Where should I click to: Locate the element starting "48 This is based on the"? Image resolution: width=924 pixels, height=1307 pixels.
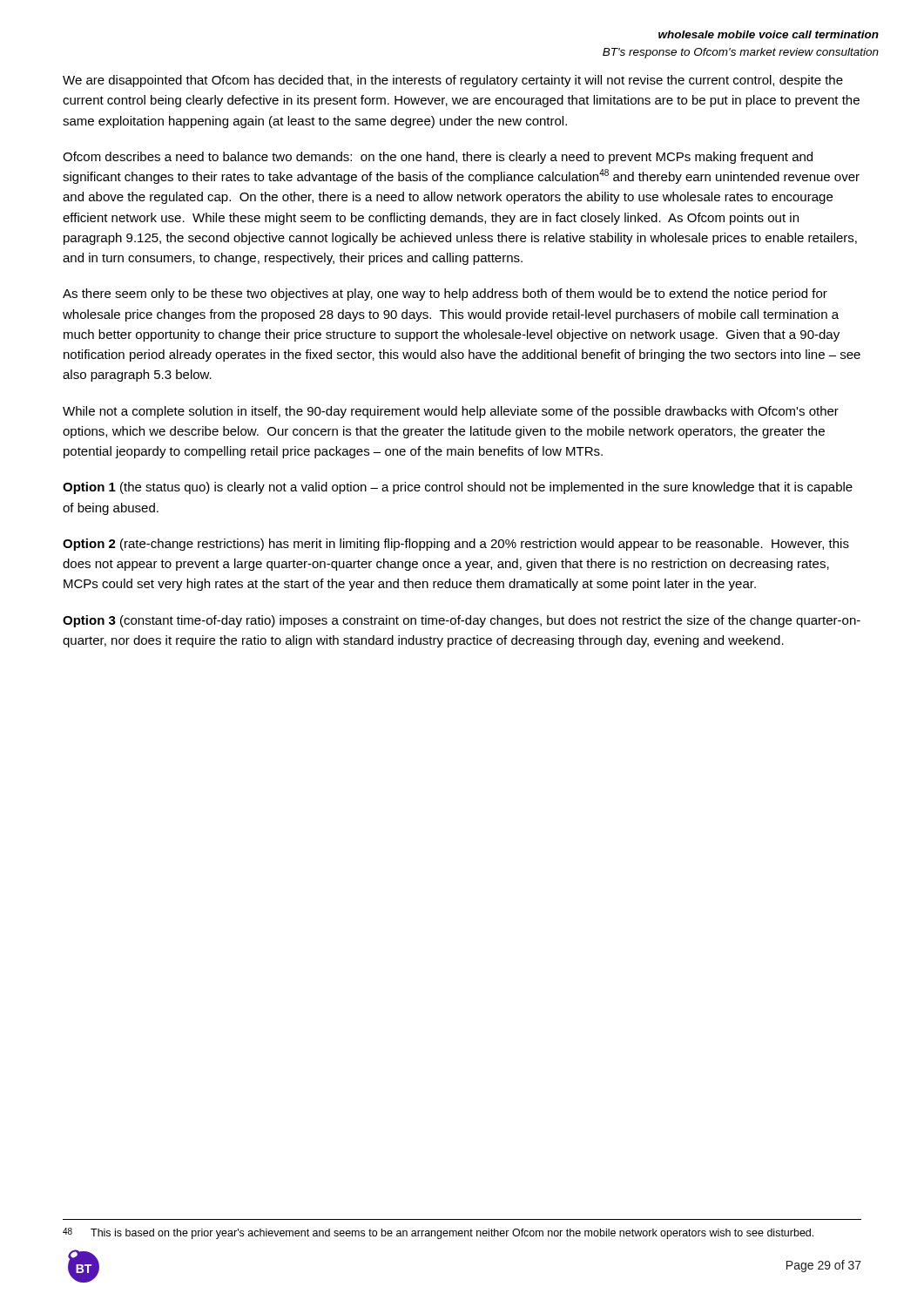[462, 1235]
